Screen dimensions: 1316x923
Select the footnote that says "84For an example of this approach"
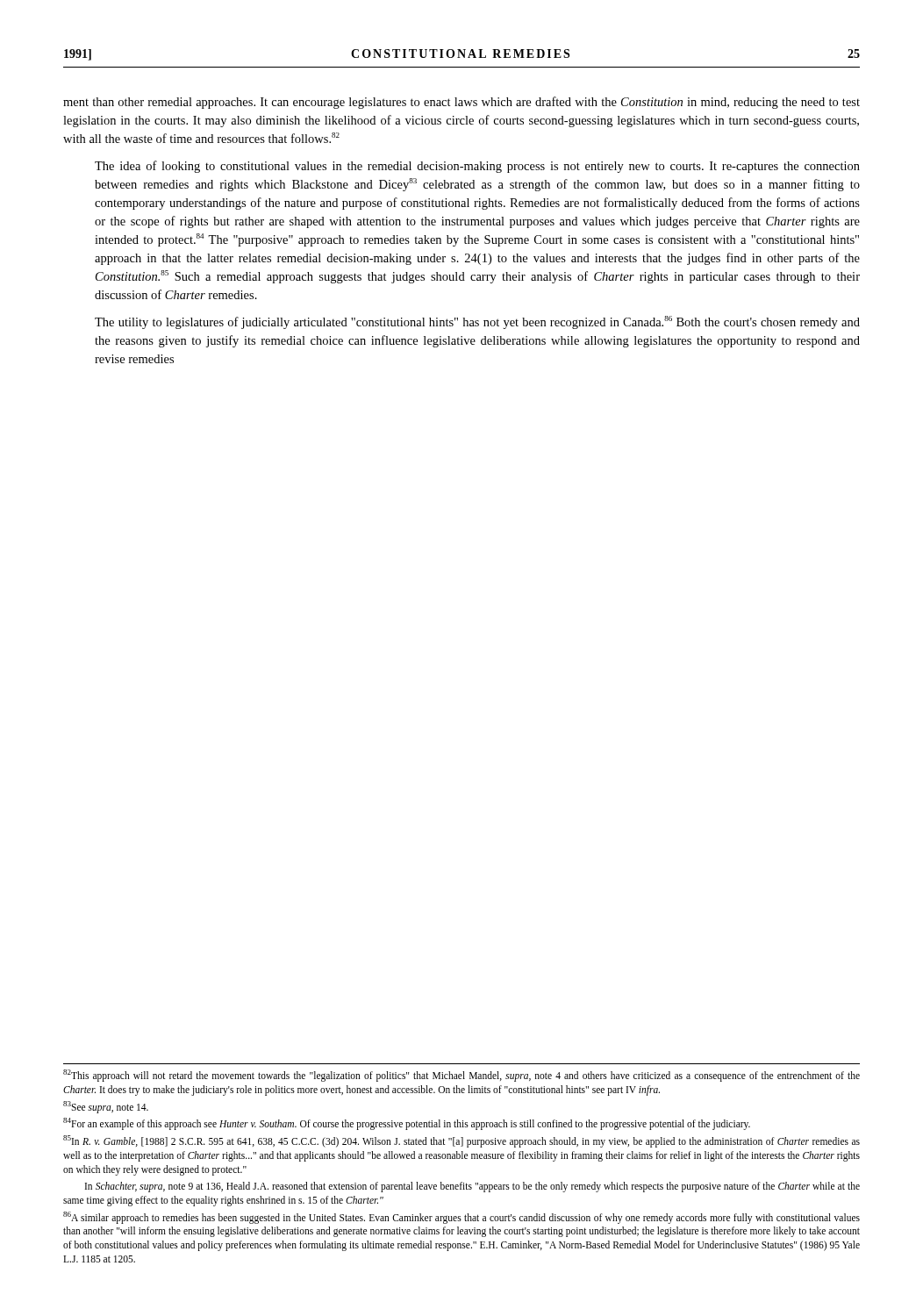462,1125
